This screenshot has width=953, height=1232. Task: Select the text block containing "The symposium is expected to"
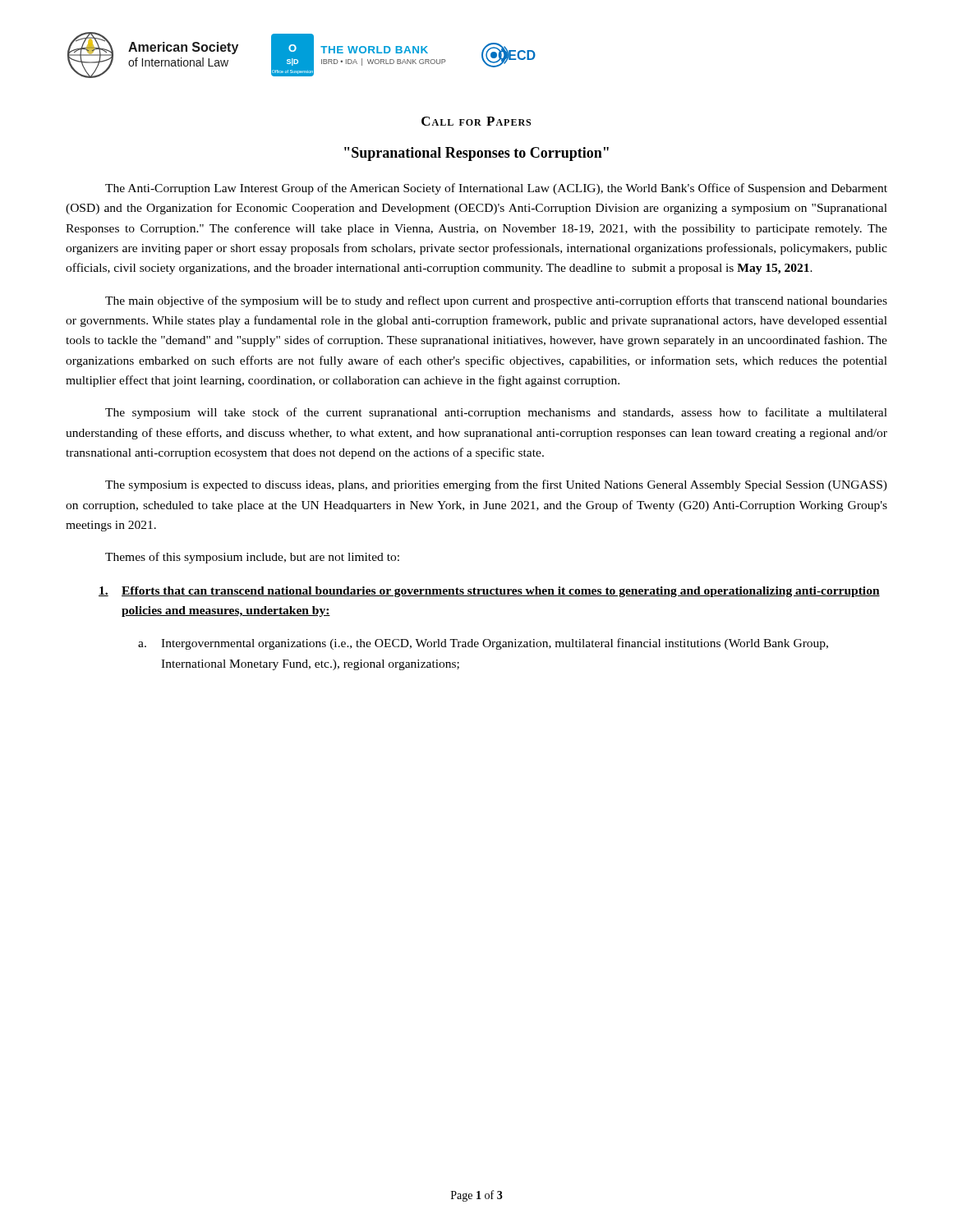[476, 504]
